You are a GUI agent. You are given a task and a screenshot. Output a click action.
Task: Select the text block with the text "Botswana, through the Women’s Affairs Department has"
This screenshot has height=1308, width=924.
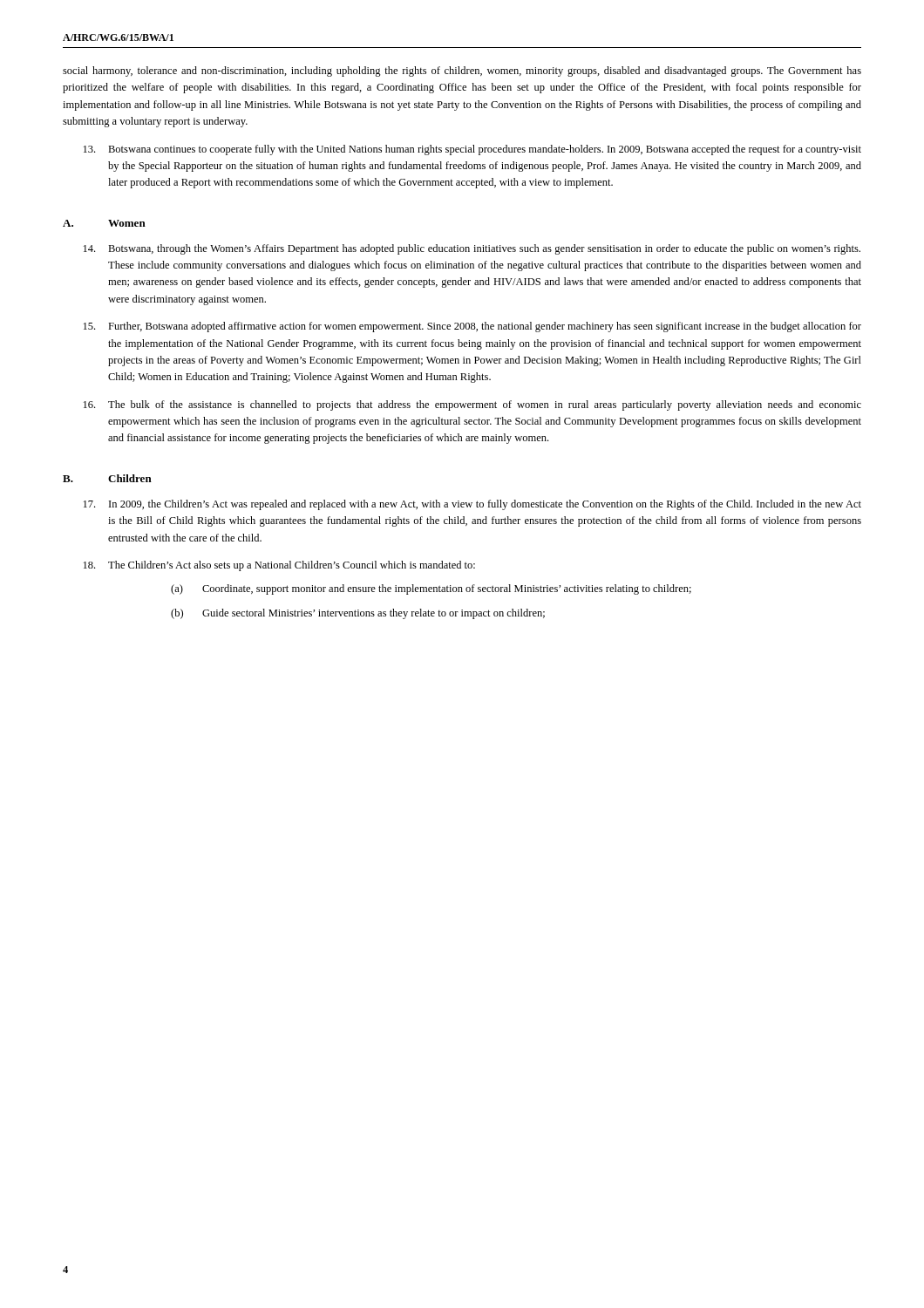(462, 274)
